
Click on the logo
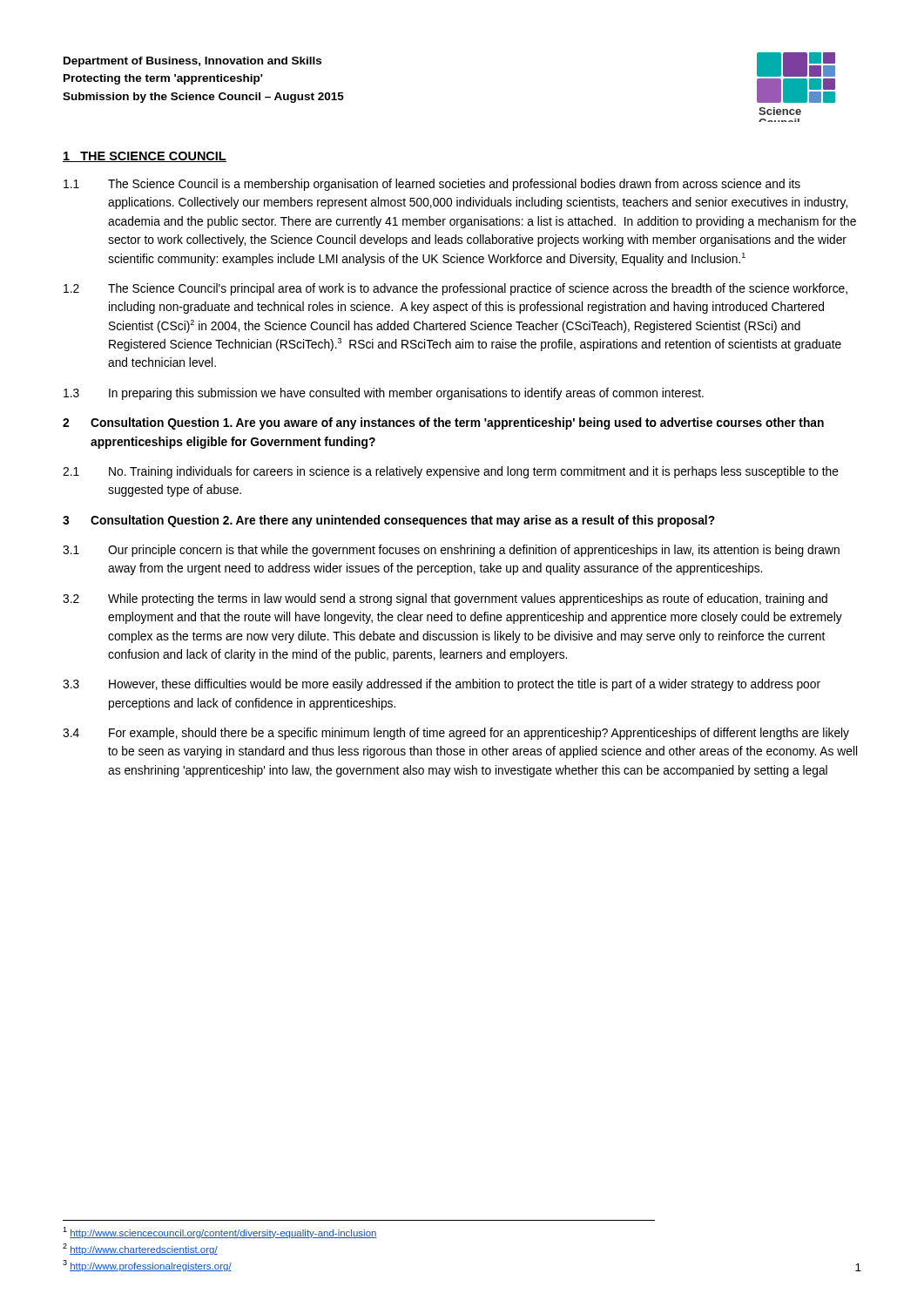(x=809, y=88)
